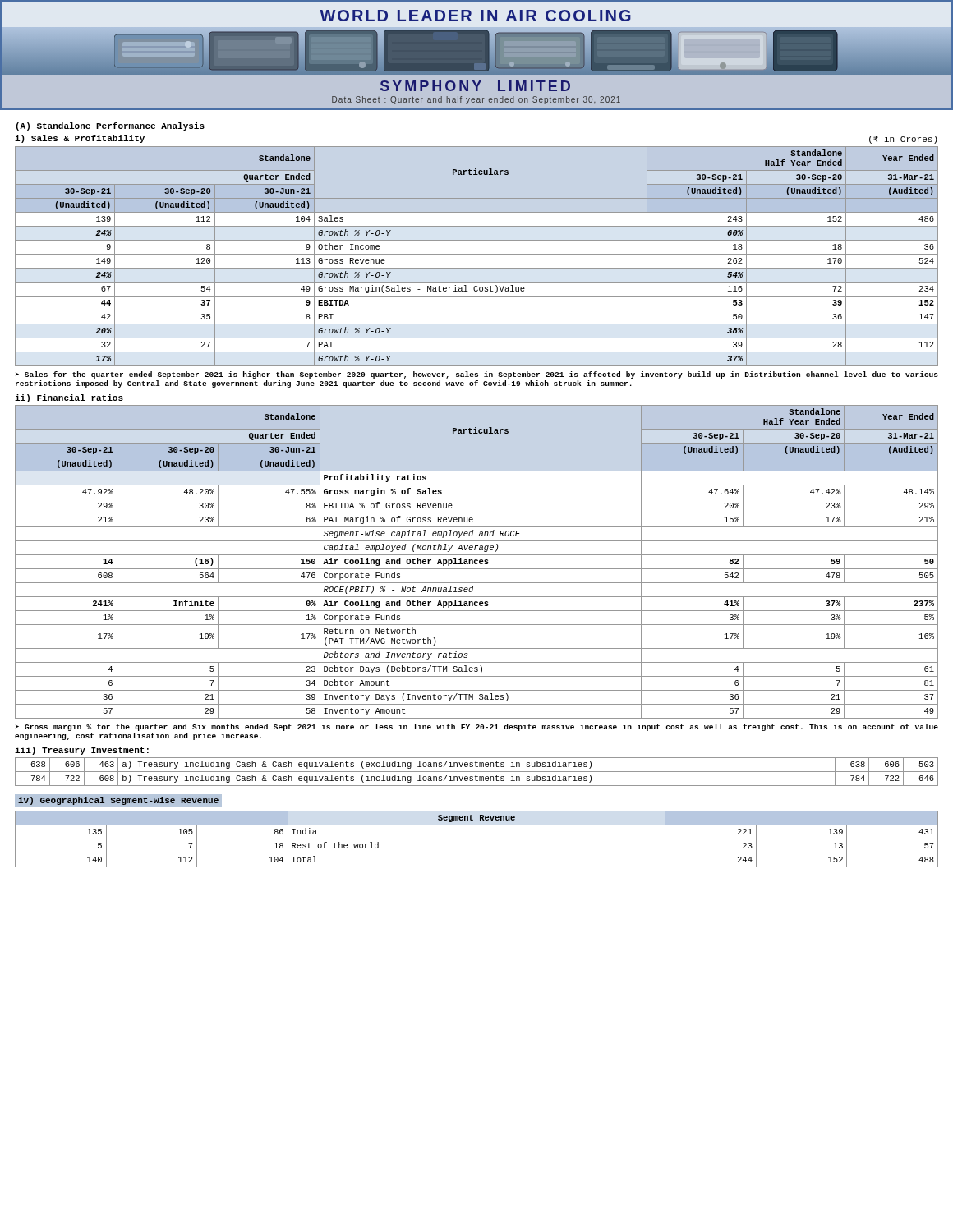Navigate to the passage starting "(A) Standalone Performance Analysis"
The image size is (953, 1232).
[110, 127]
